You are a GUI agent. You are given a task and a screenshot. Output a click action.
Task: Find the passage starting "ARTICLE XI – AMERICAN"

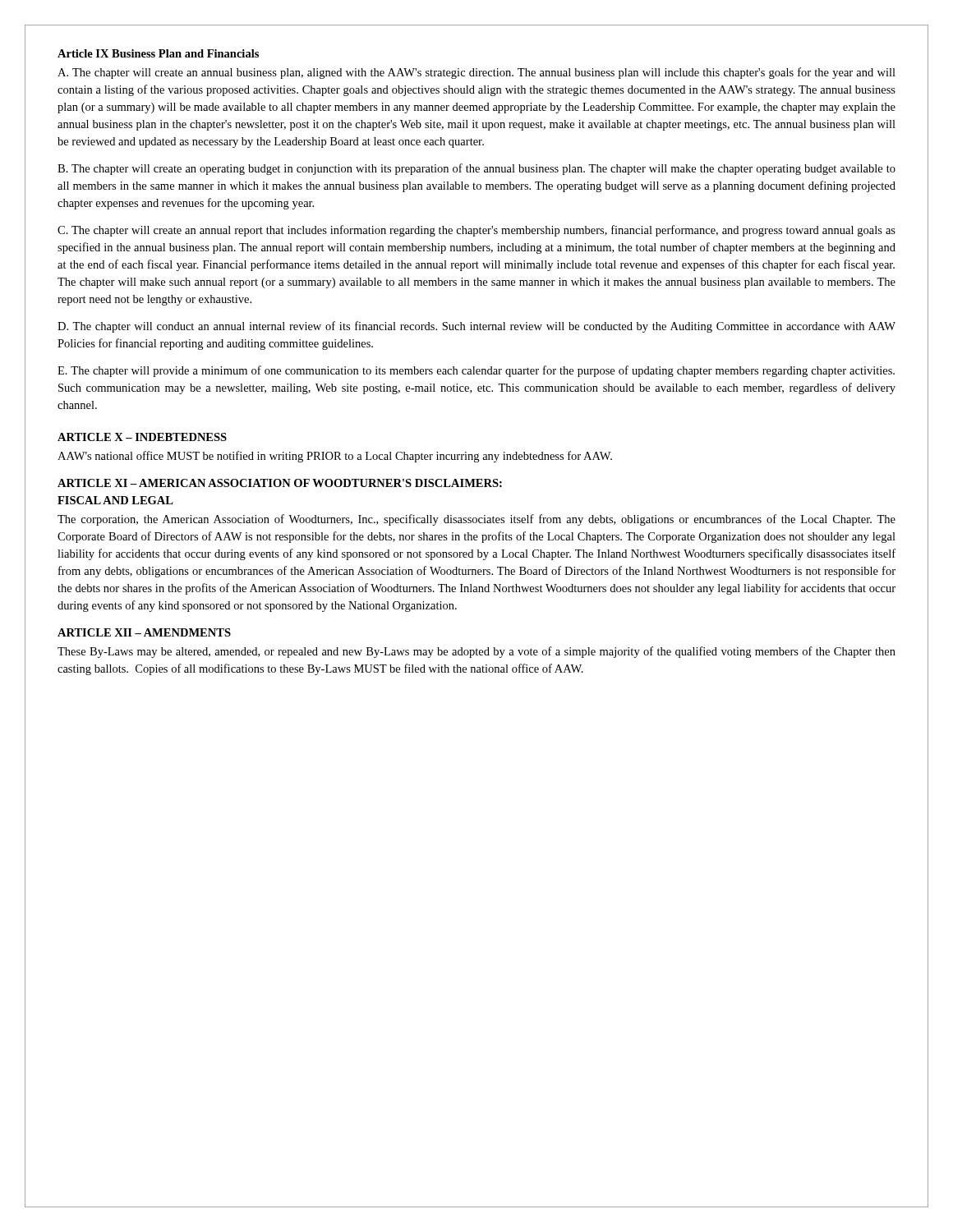(280, 492)
